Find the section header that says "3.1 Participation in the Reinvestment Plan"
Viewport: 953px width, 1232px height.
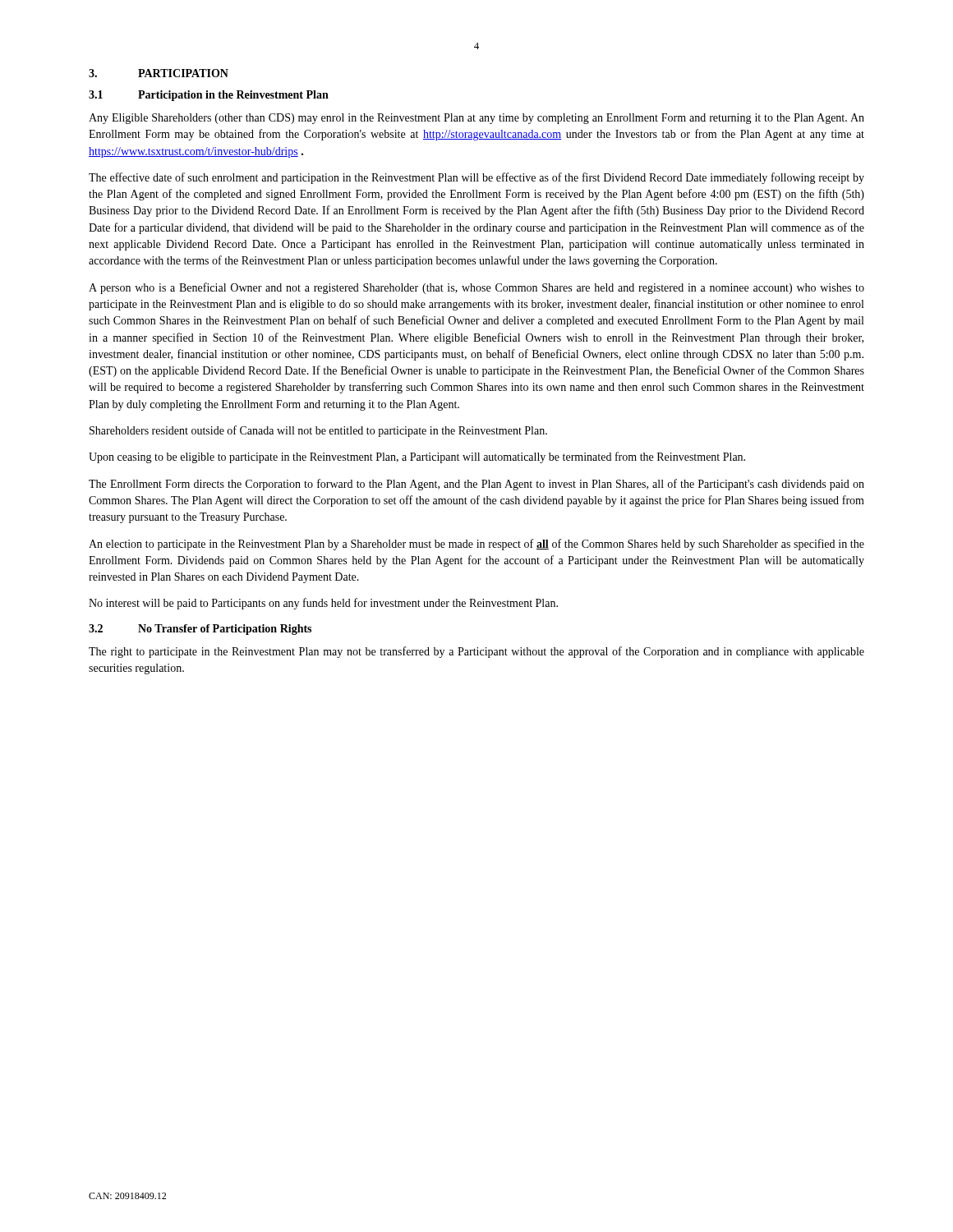coord(209,95)
